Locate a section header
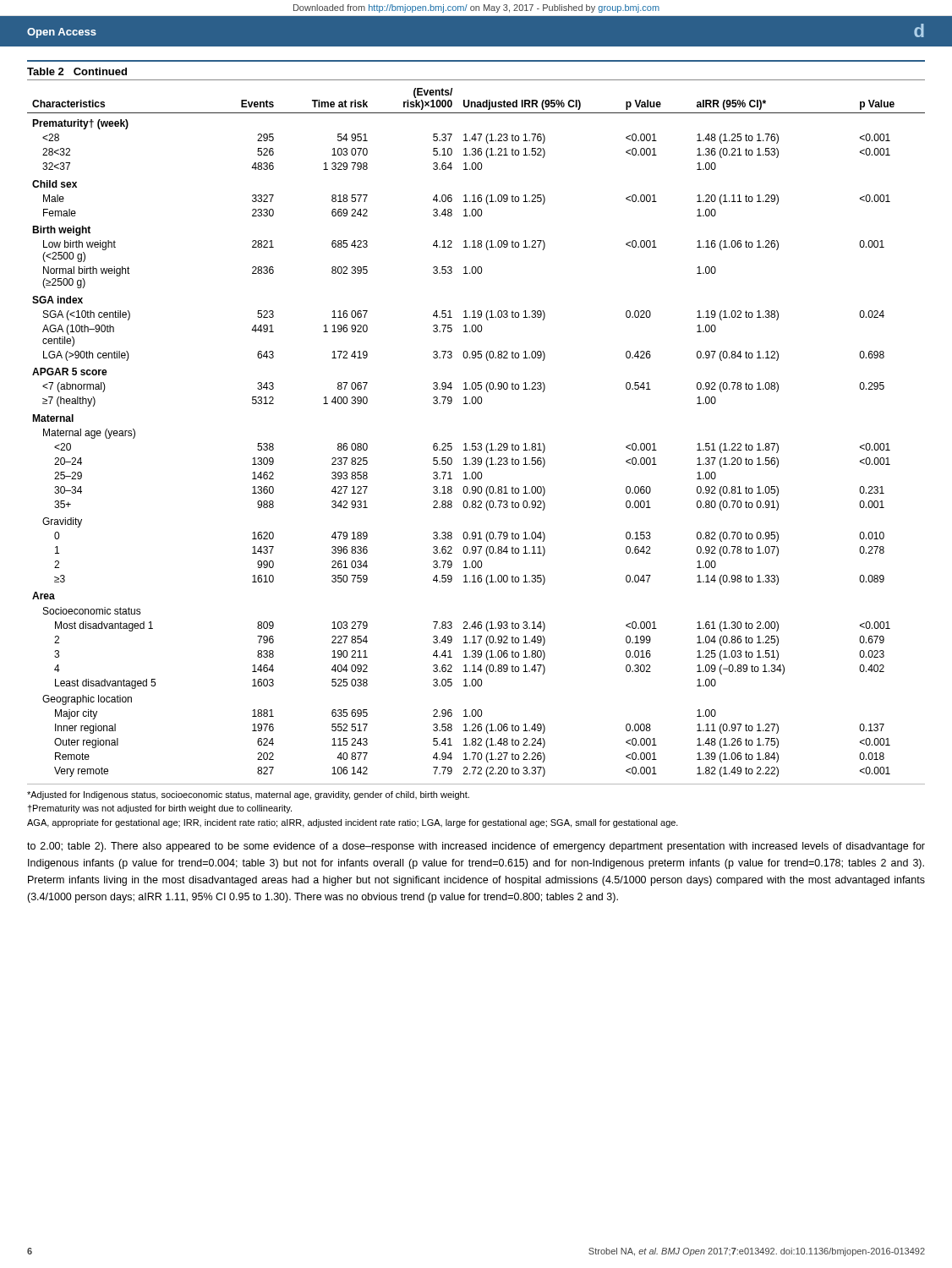Viewport: 952px width, 1268px height. click(476, 31)
